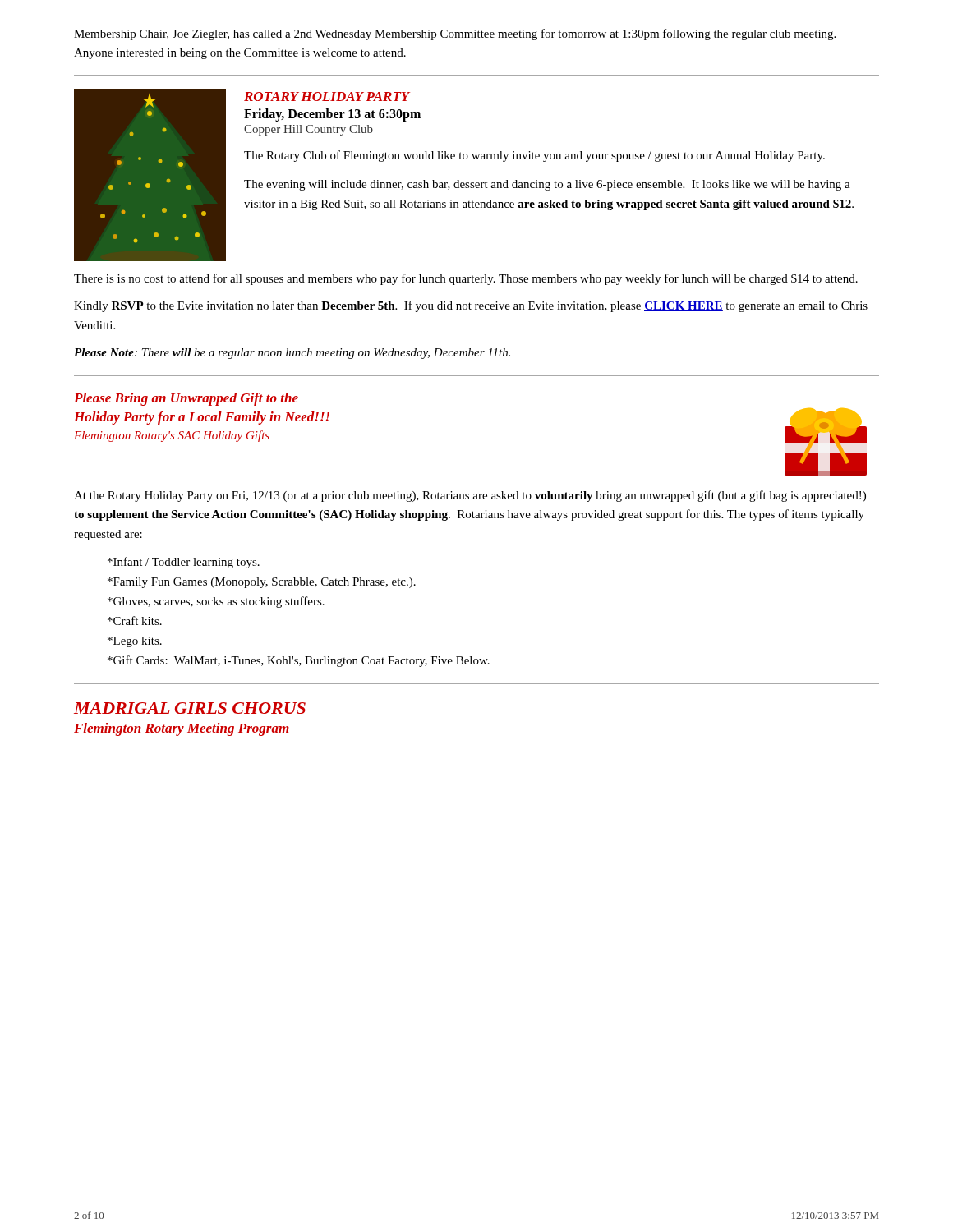Find the text block starting "Copper Hill Country Club"
This screenshot has height=1232, width=953.
(309, 129)
